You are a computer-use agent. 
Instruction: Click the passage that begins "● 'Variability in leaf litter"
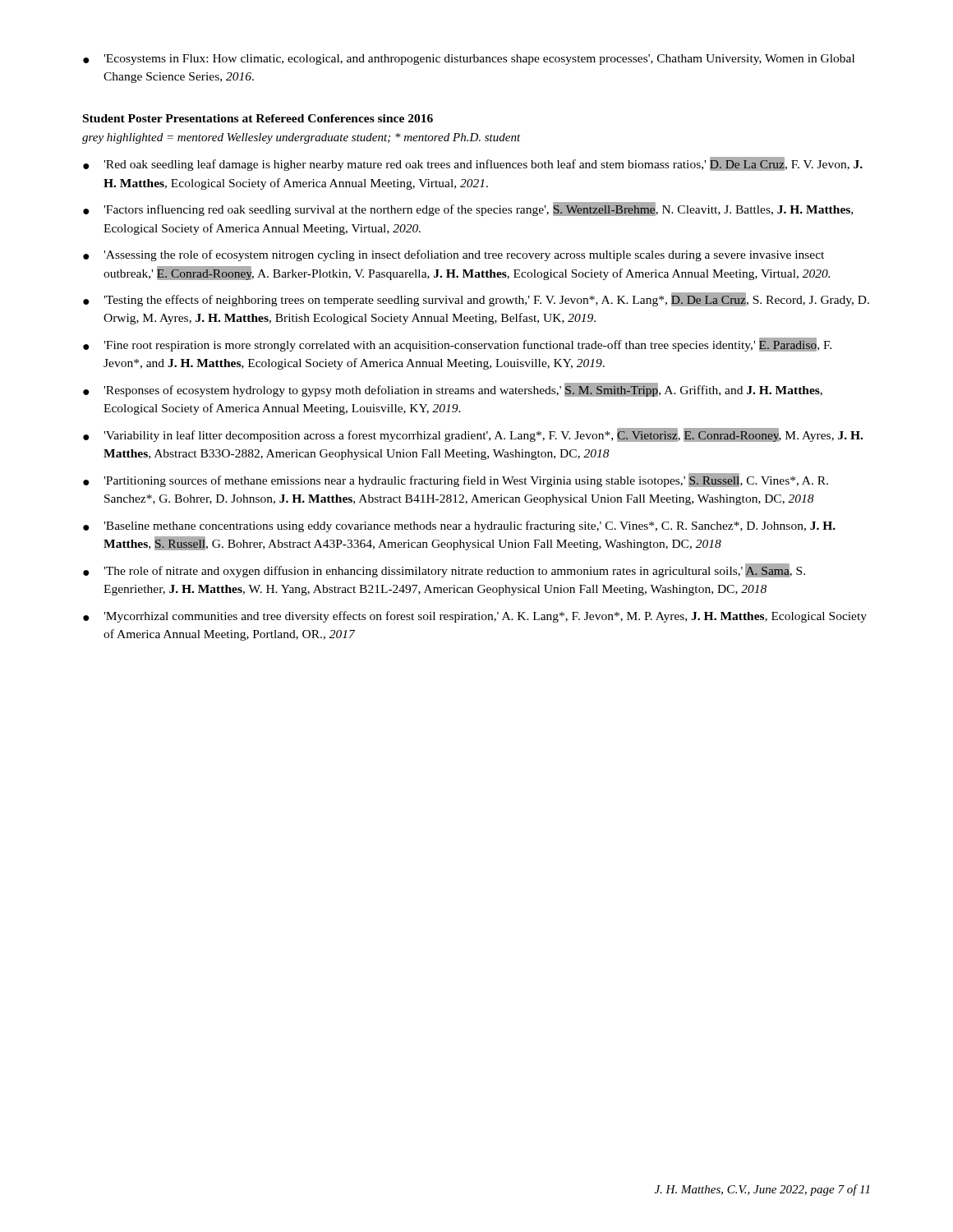476,445
